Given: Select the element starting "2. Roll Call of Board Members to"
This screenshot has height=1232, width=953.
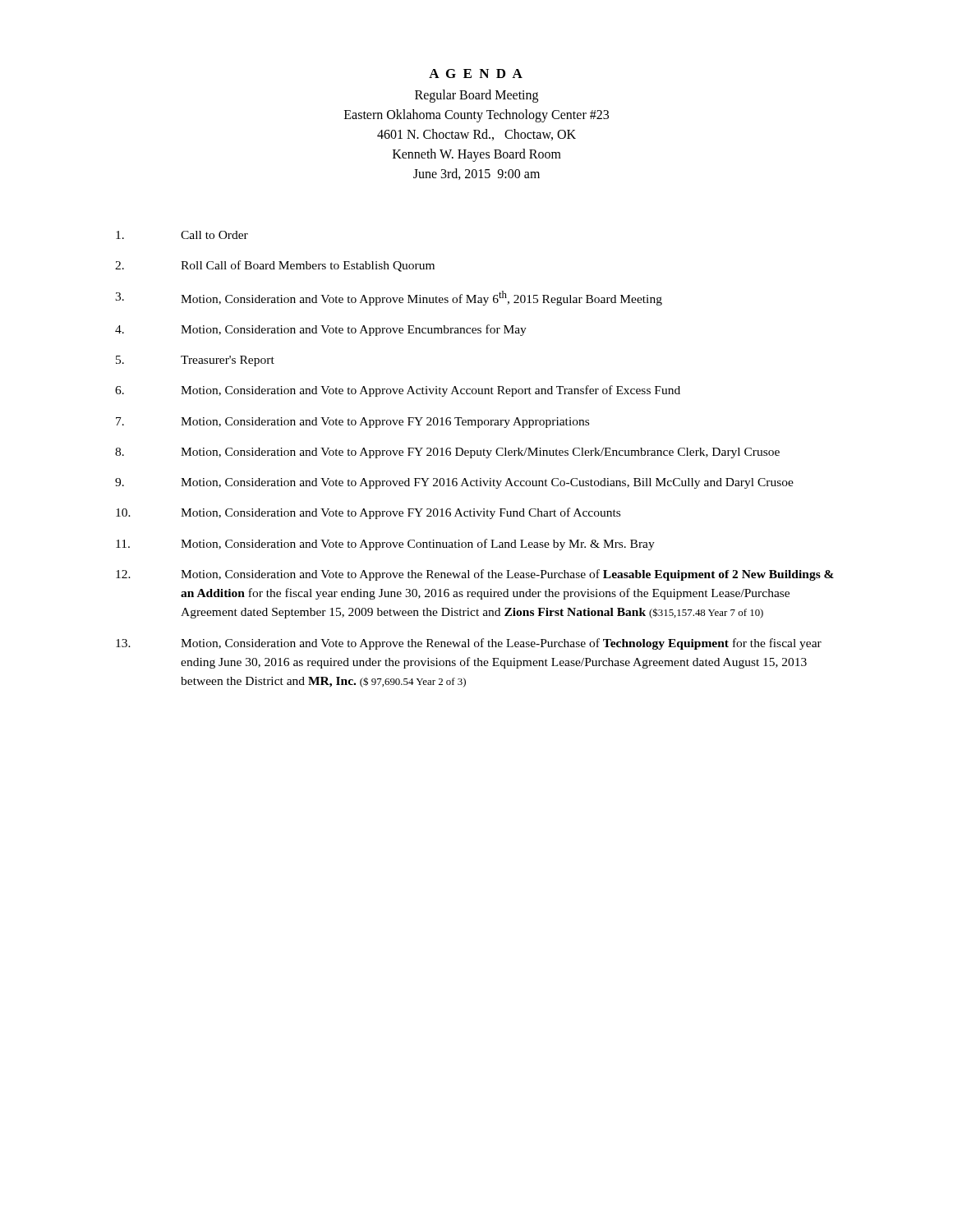Looking at the screenshot, I should coord(275,266).
